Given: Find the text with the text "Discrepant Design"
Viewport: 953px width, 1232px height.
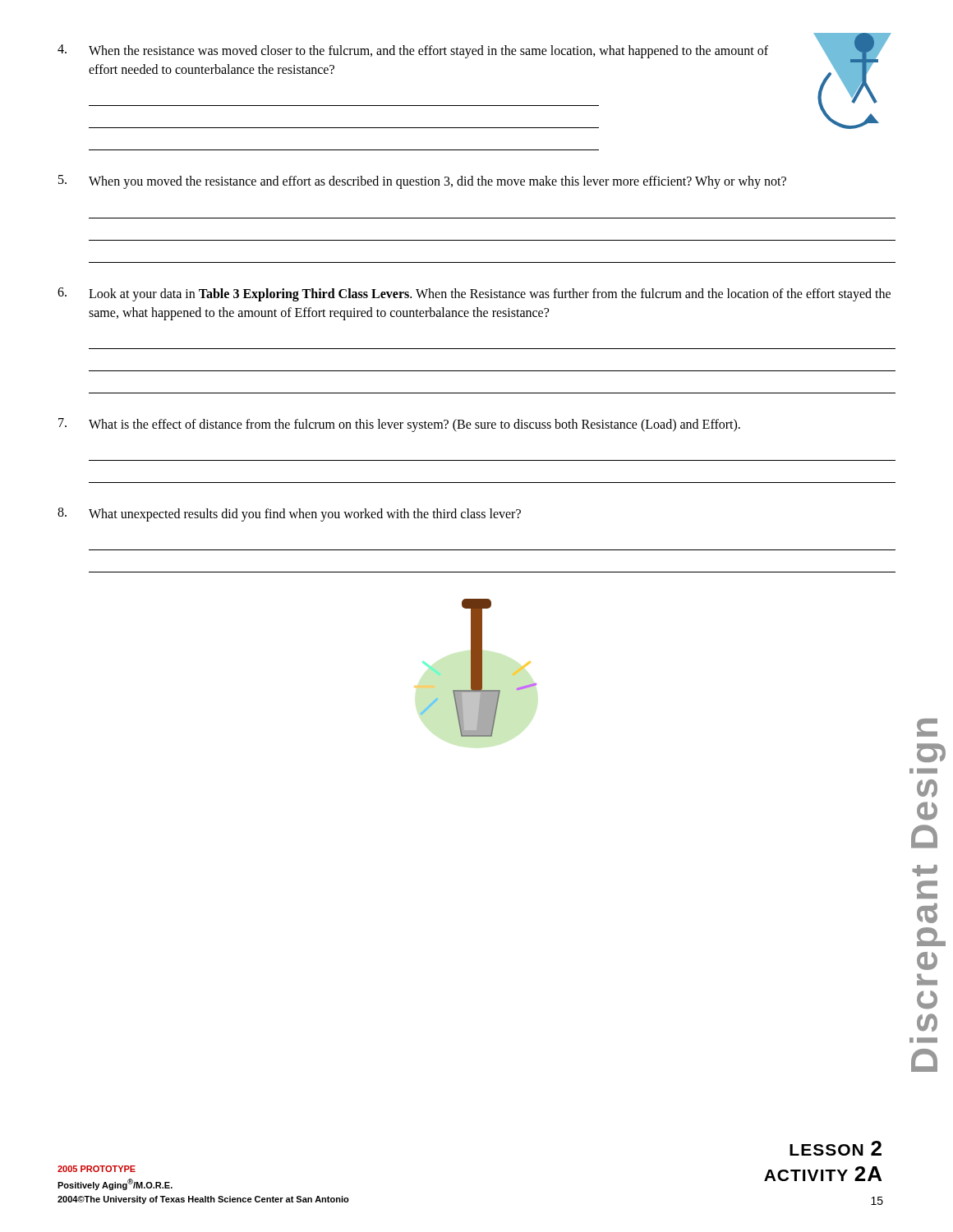Looking at the screenshot, I should click(x=924, y=894).
